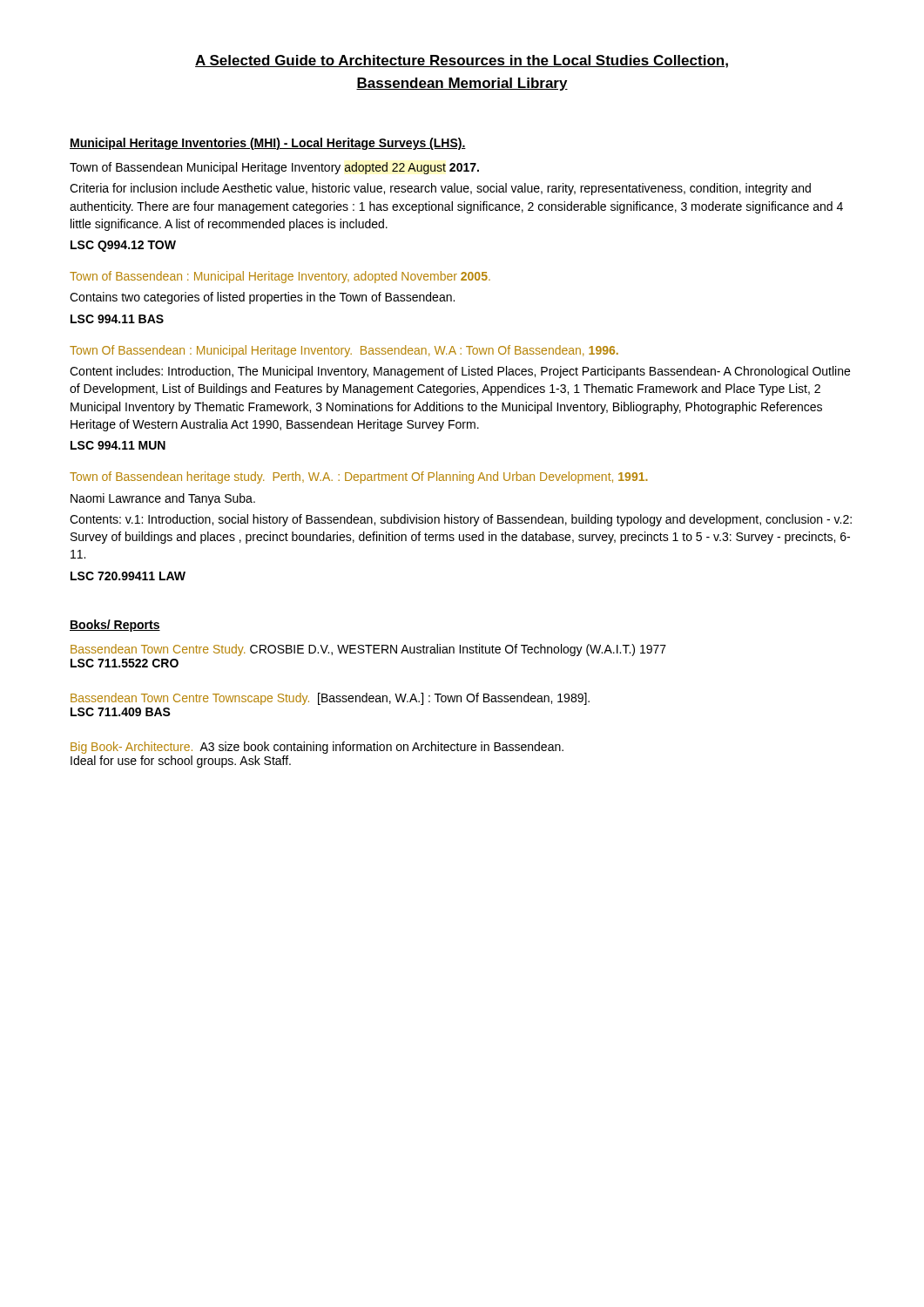The height and width of the screenshot is (1307, 924).
Task: Find the title on this page that starts "A Selected Guide to Architecture Resources in"
Action: [462, 72]
